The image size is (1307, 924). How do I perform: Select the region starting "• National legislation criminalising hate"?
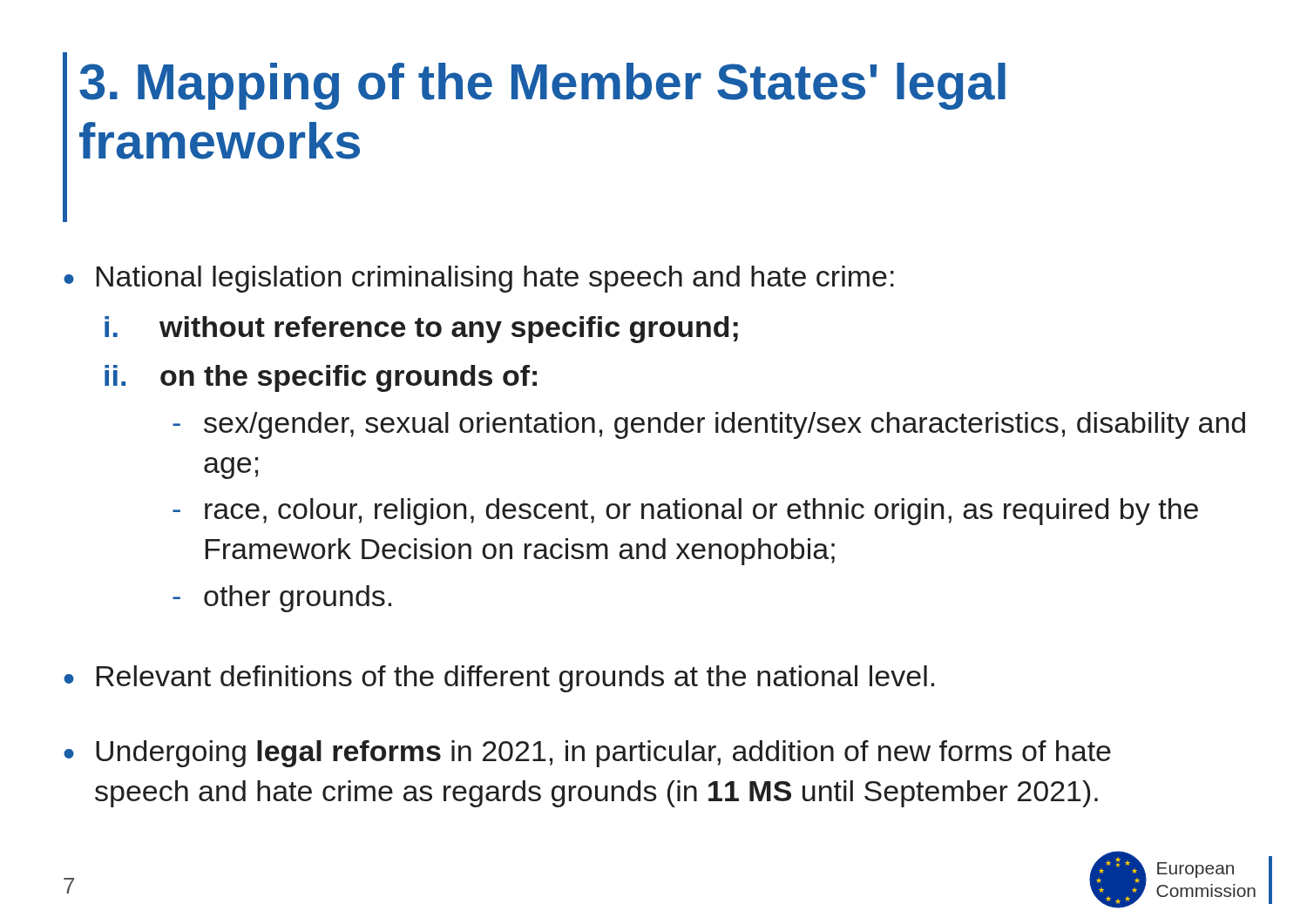pyautogui.click(x=660, y=445)
